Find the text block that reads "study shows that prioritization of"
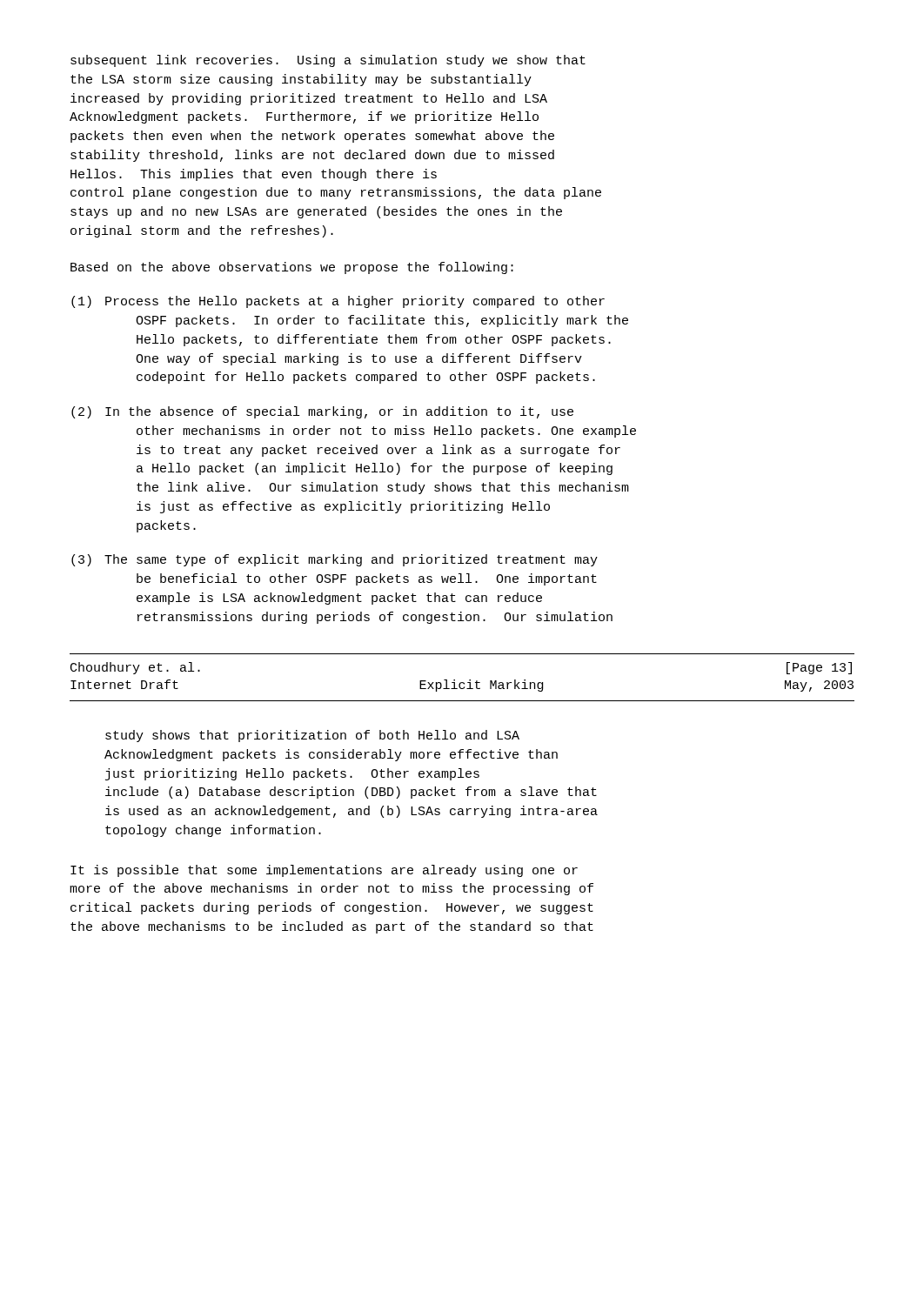The width and height of the screenshot is (924, 1305). (351, 784)
